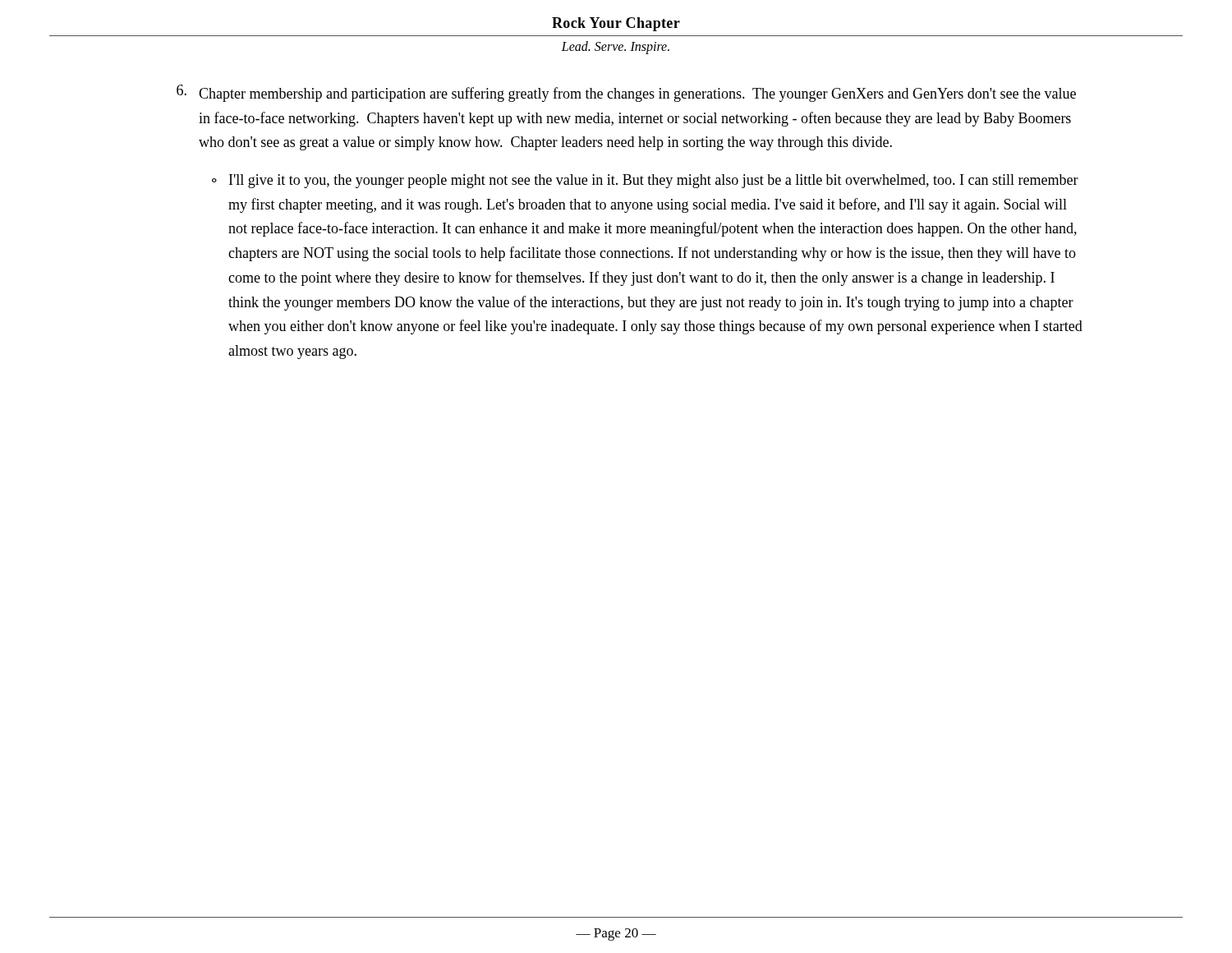Find the region starting "6. Chapter membership"
1232x953 pixels.
(x=616, y=223)
